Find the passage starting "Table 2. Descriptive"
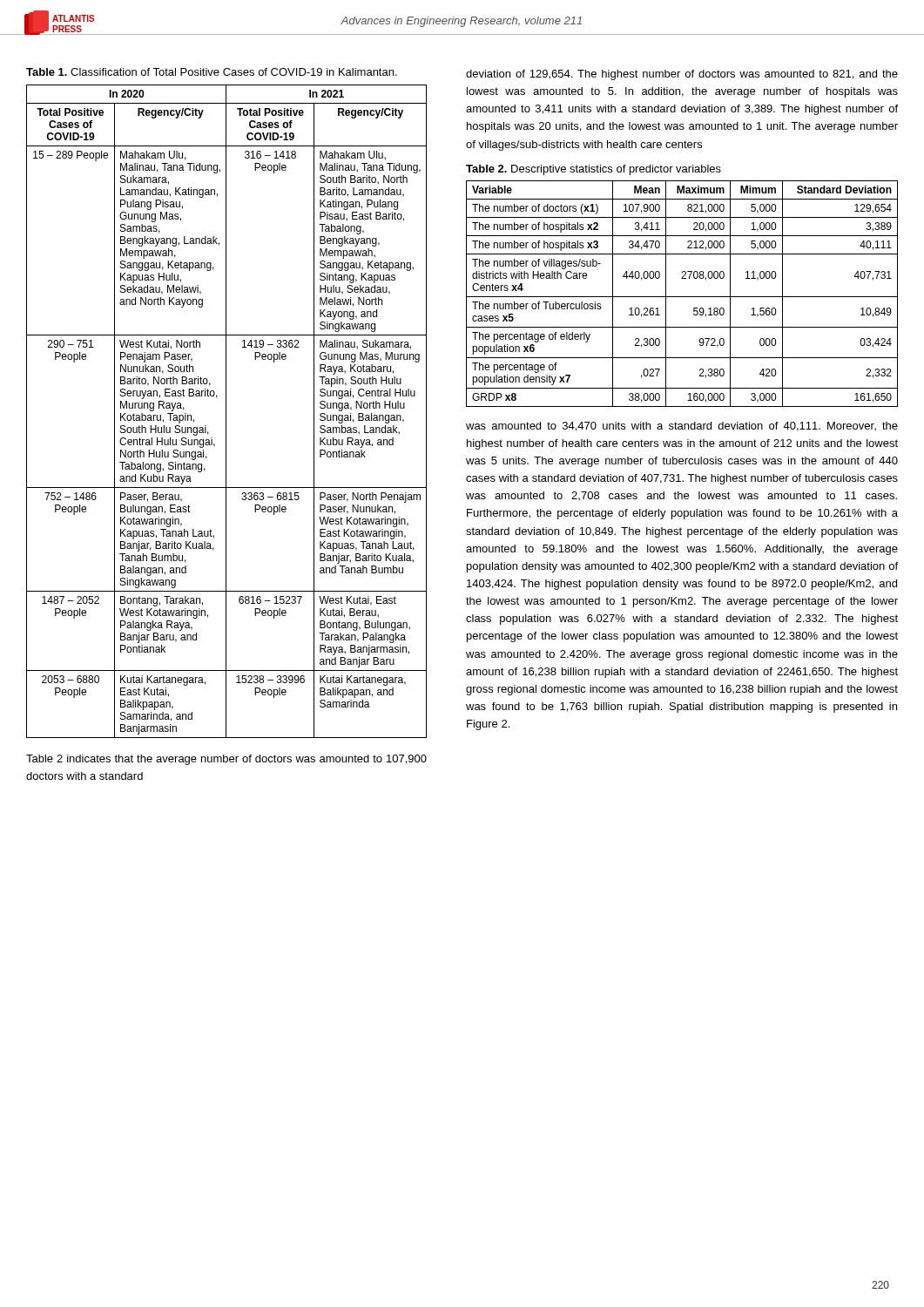This screenshot has height=1307, width=924. [x=594, y=168]
